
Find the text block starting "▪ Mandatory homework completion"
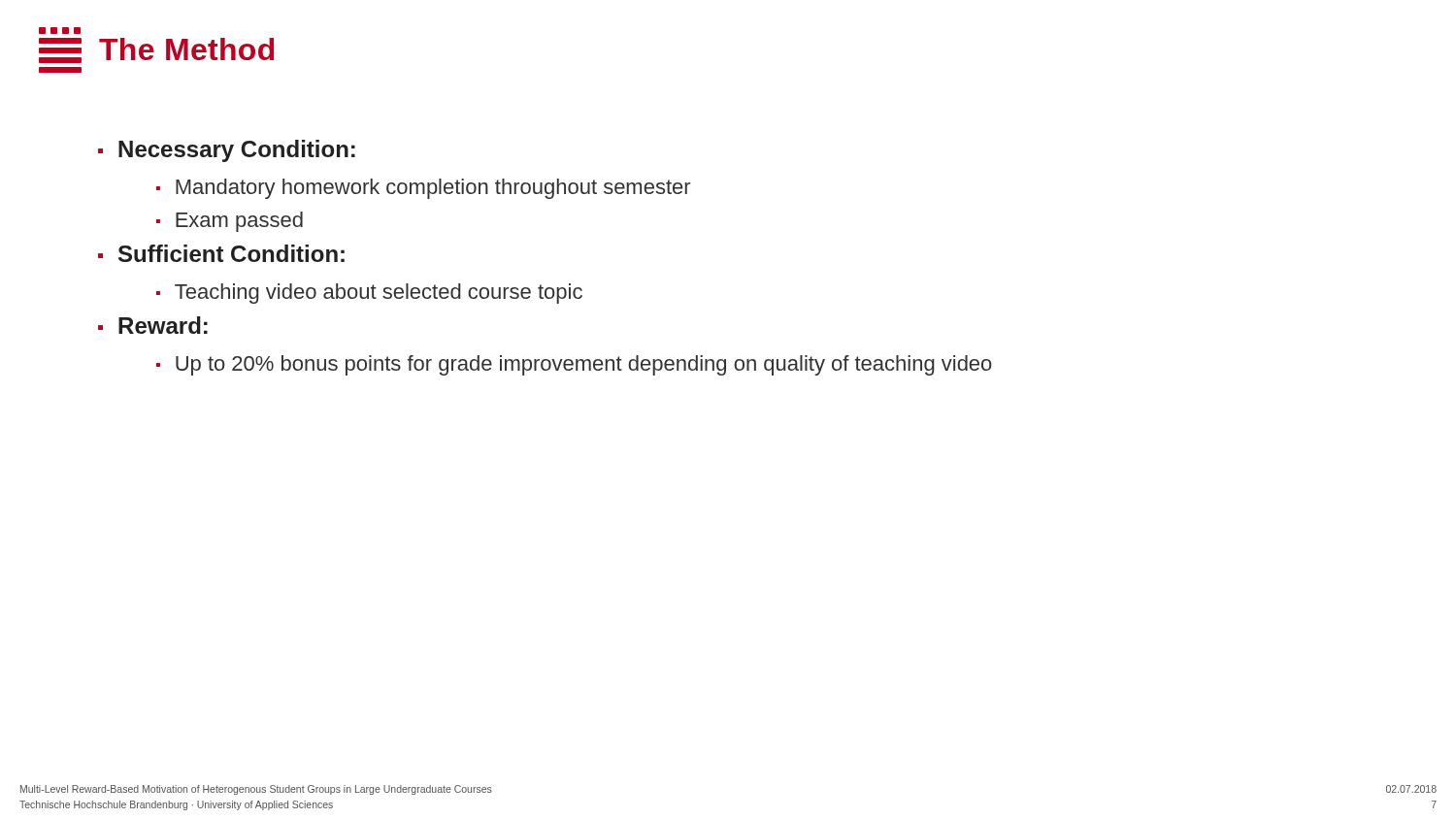pyautogui.click(x=423, y=187)
